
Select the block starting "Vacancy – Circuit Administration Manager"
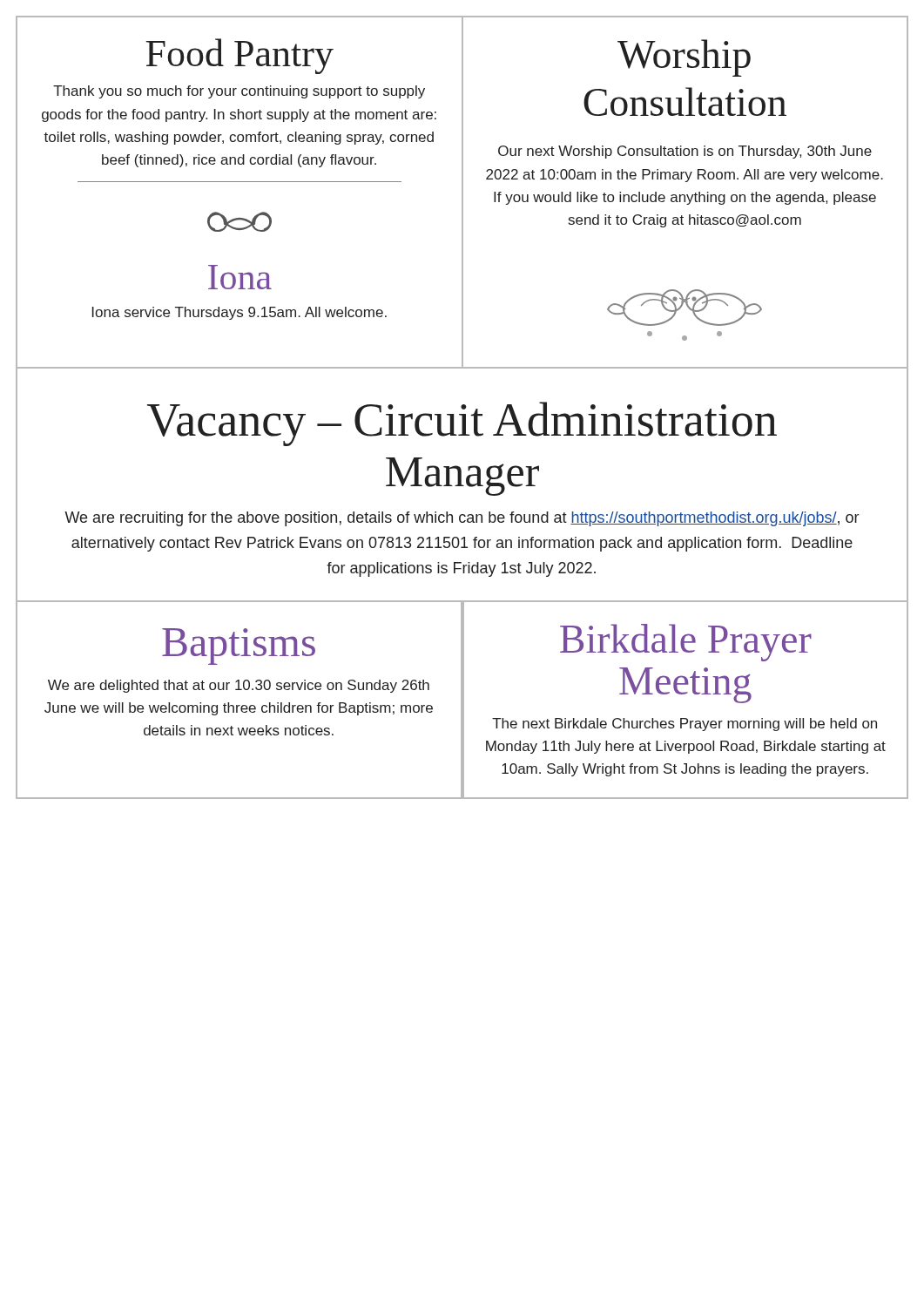(462, 445)
